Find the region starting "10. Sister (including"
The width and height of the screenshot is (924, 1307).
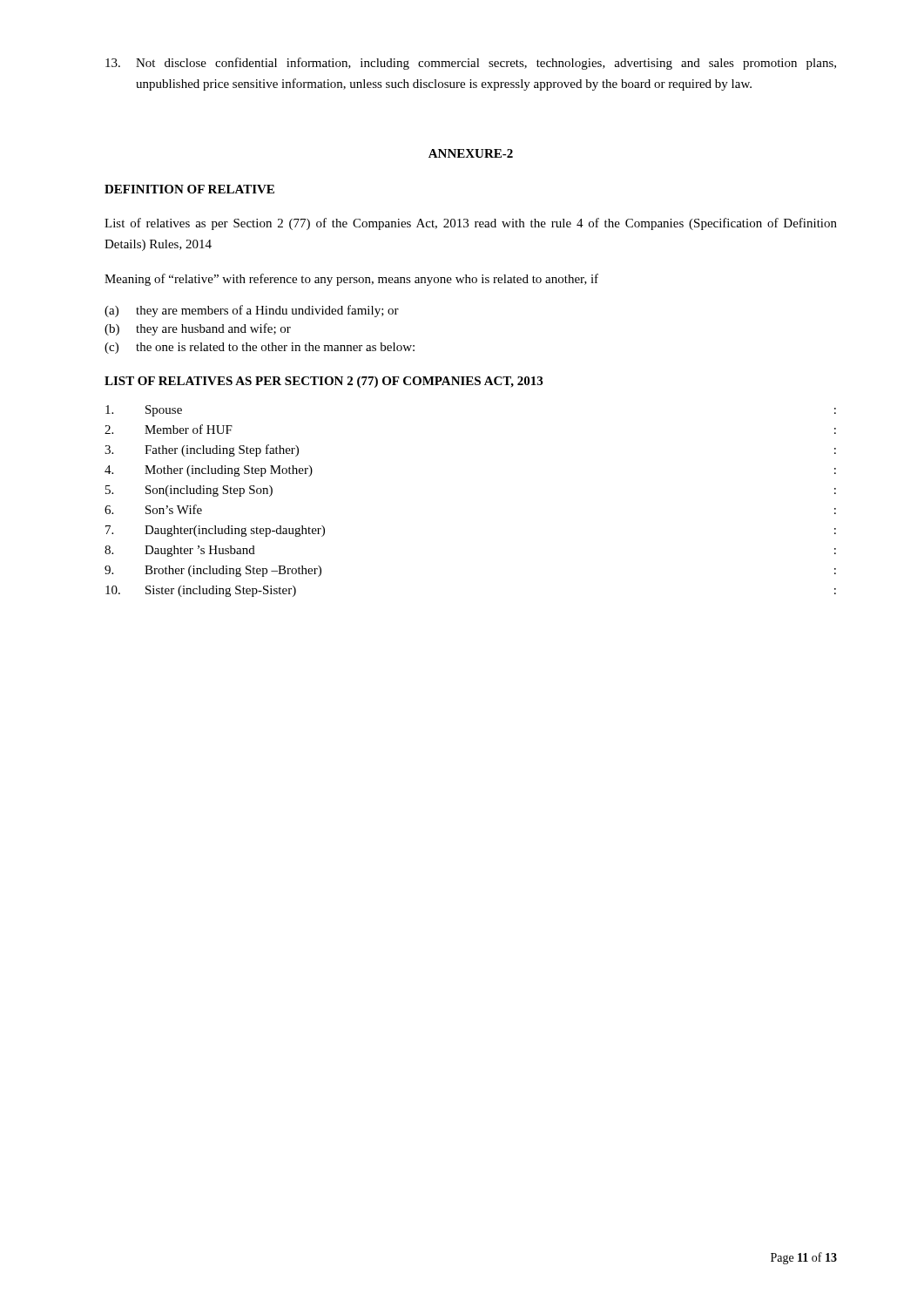pos(223,591)
